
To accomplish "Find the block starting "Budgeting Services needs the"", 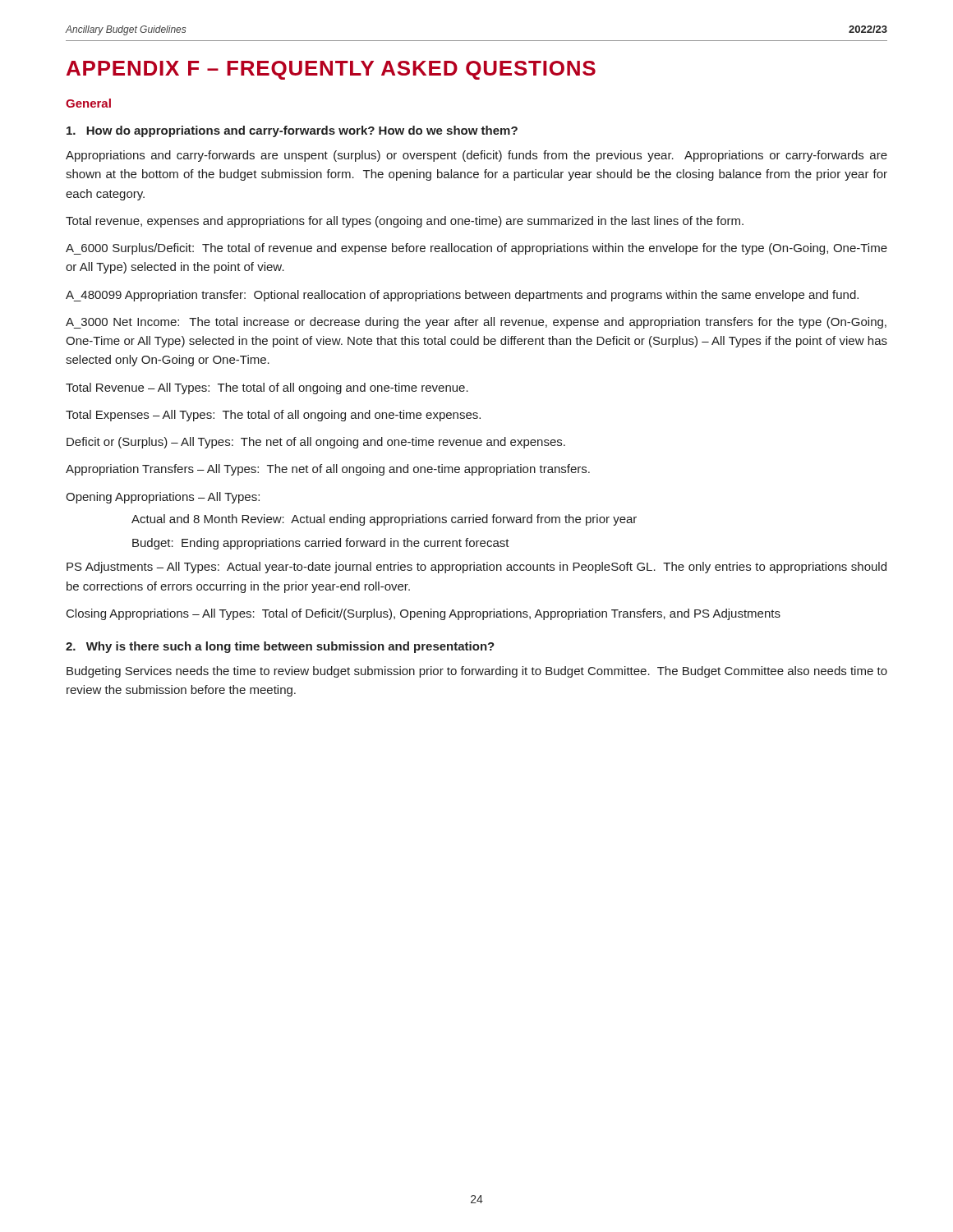I will 476,680.
